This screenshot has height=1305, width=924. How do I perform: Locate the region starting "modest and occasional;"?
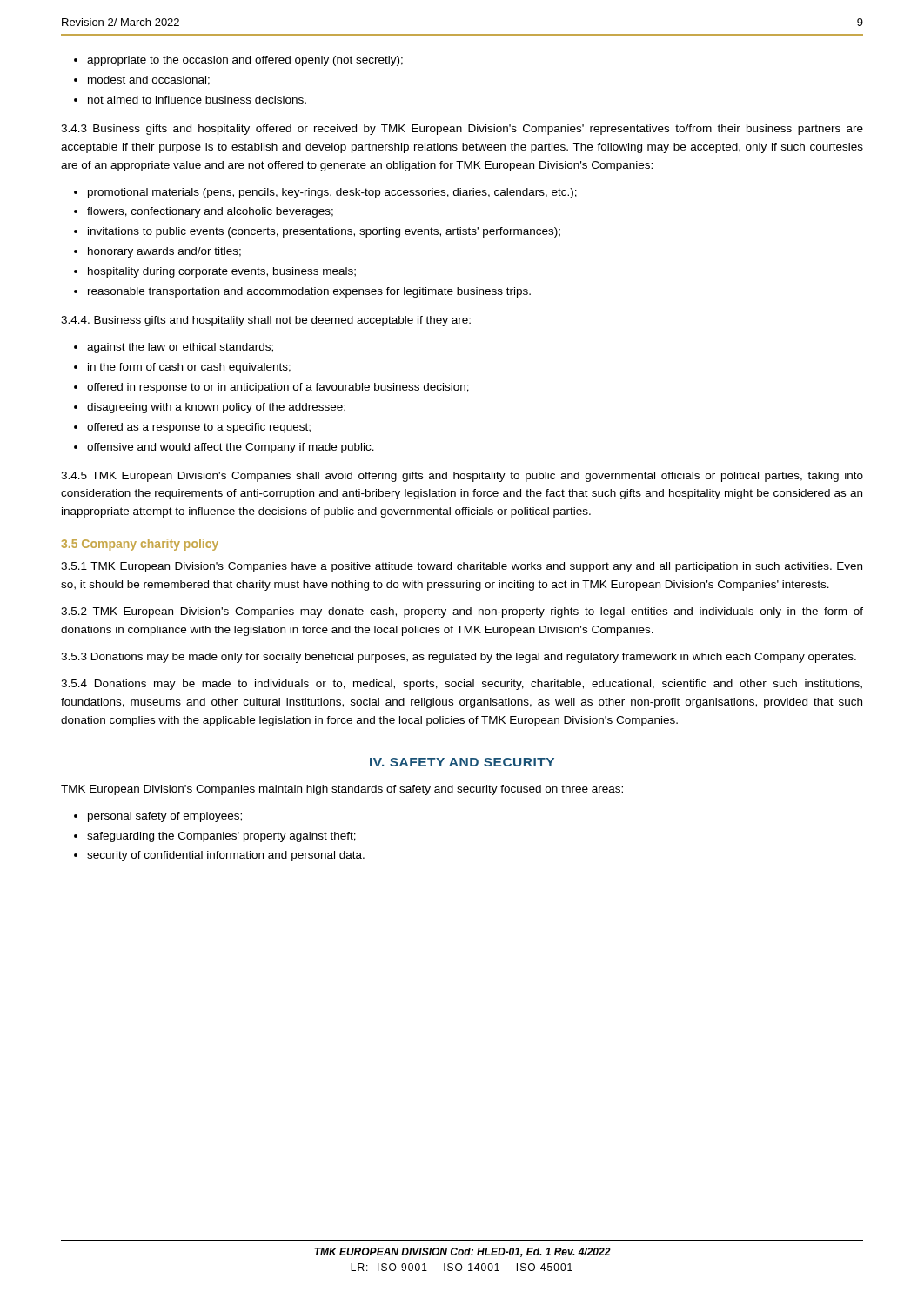click(142, 80)
